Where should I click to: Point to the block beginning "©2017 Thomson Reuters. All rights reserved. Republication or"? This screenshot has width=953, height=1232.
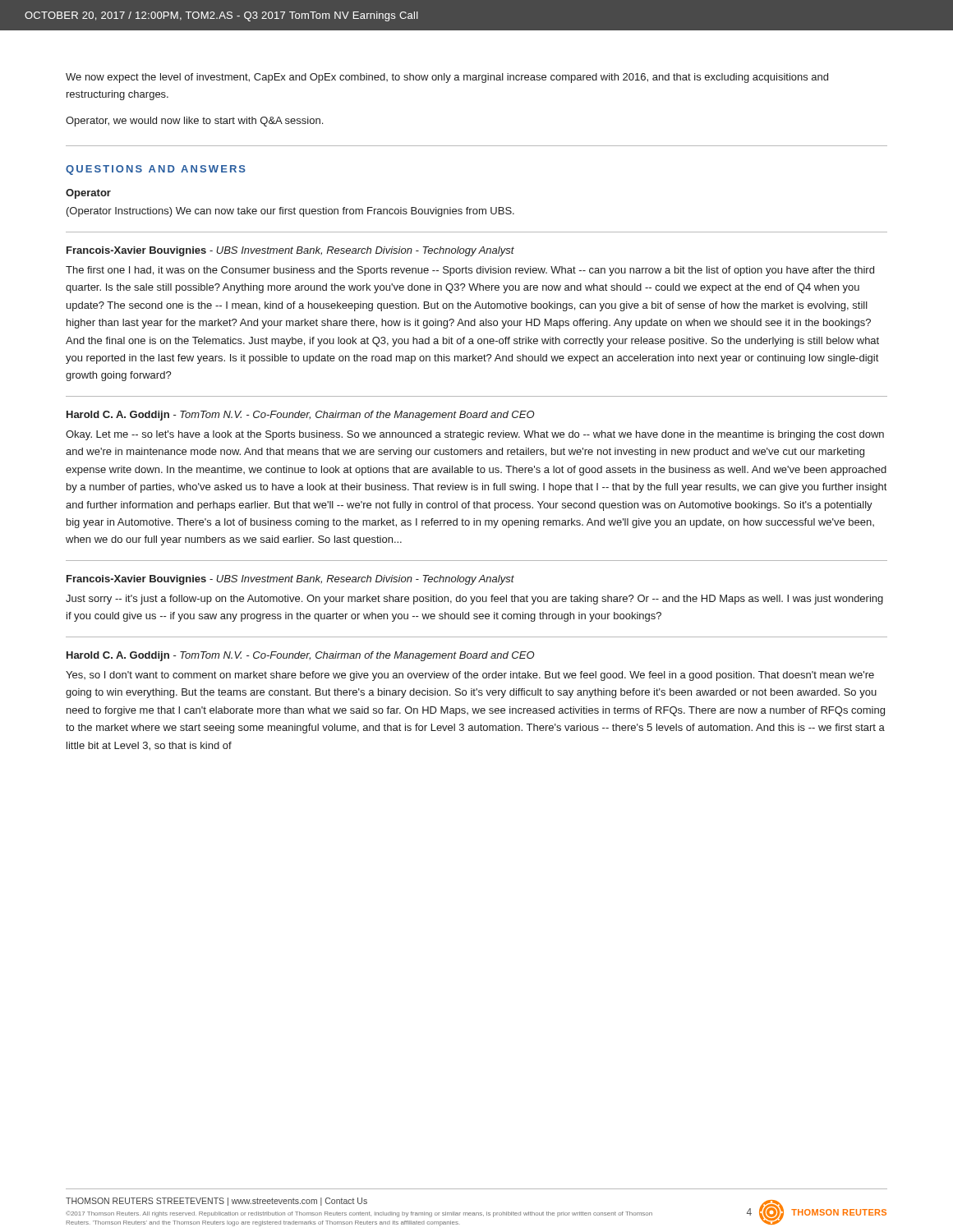click(x=359, y=1218)
